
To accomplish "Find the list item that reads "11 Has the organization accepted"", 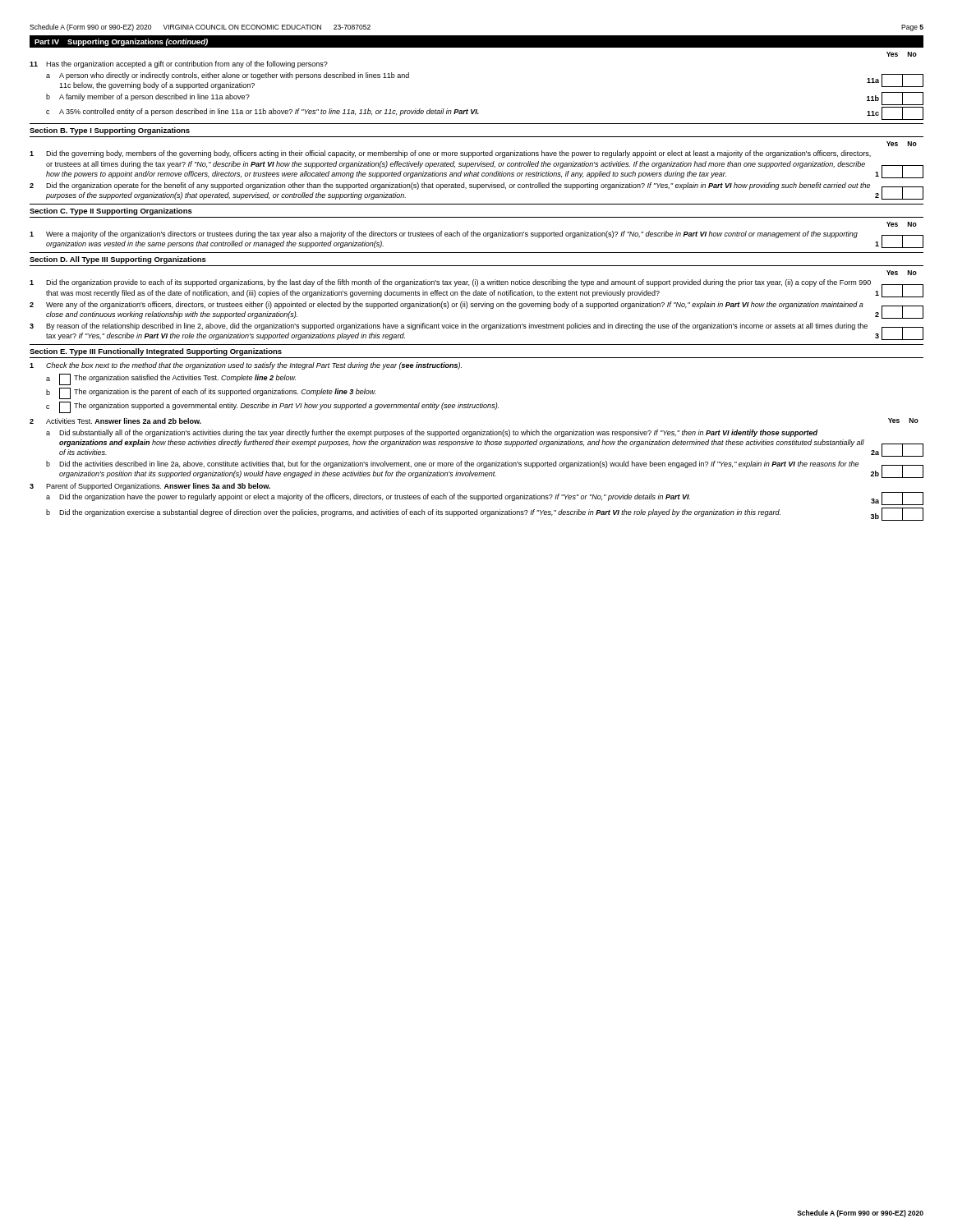I will coord(179,64).
